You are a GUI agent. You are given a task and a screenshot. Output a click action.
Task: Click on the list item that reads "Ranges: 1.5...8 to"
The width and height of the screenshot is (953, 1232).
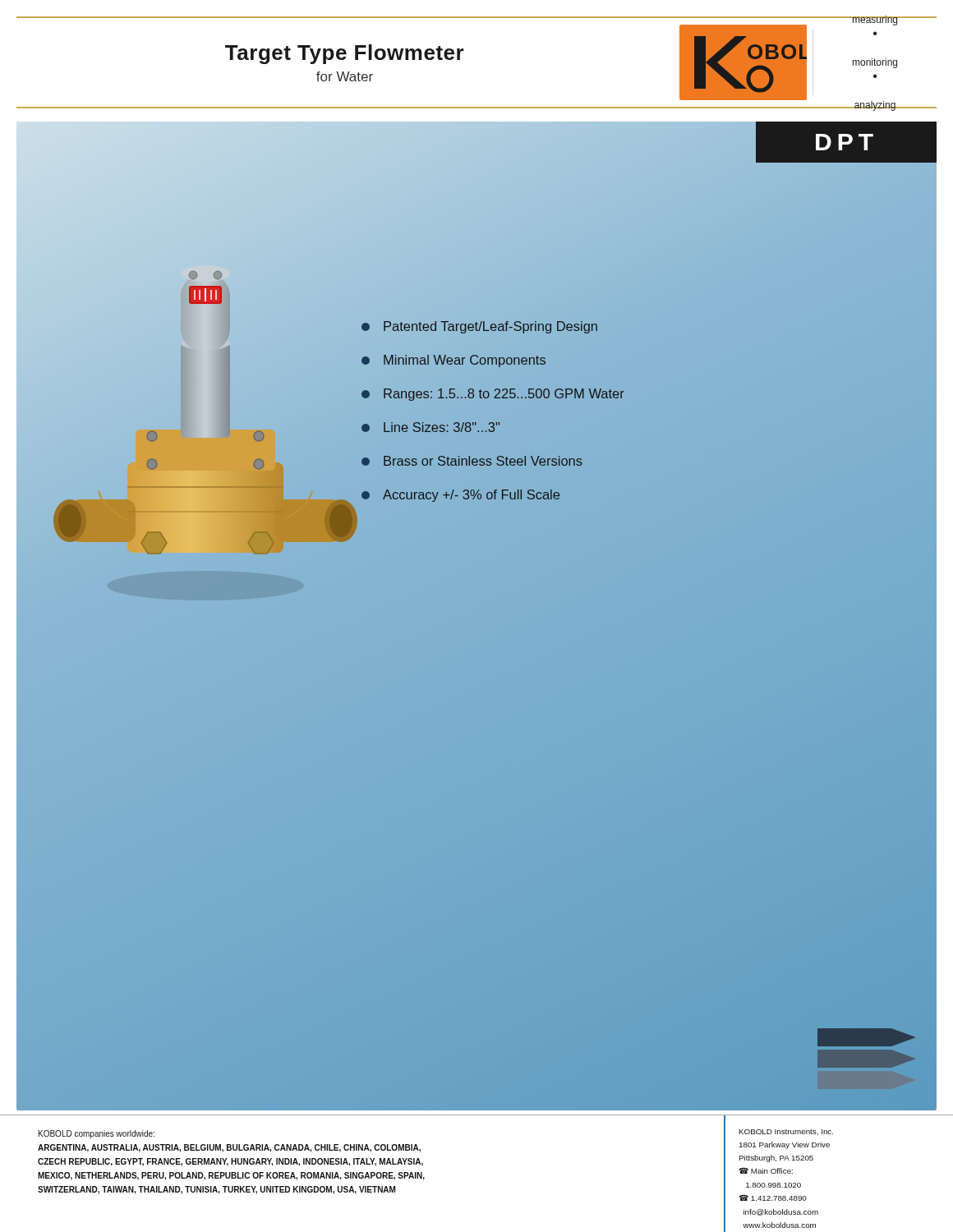493,394
